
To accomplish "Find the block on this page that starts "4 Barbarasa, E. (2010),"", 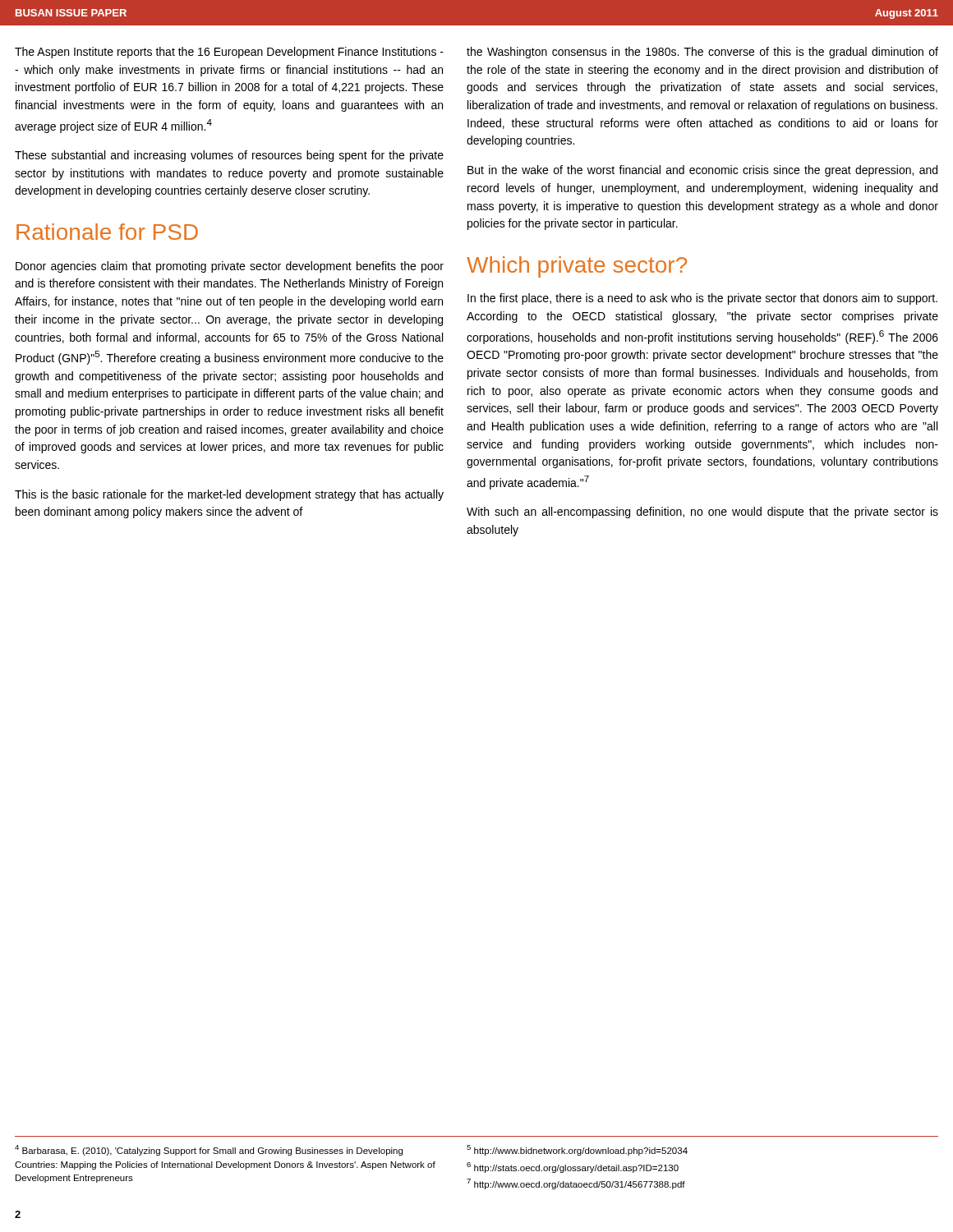I will tap(225, 1163).
